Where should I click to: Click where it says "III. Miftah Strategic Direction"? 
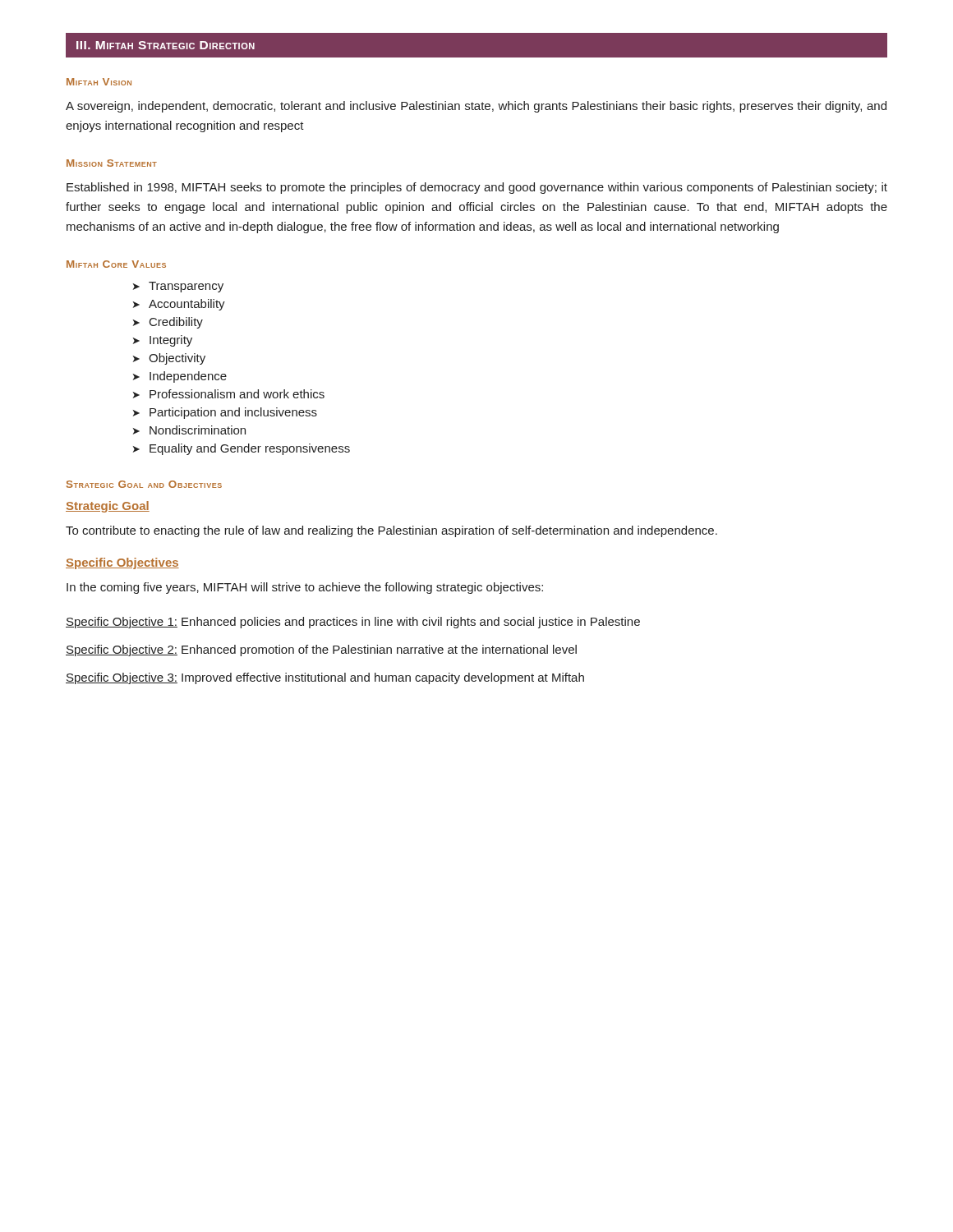[x=165, y=45]
